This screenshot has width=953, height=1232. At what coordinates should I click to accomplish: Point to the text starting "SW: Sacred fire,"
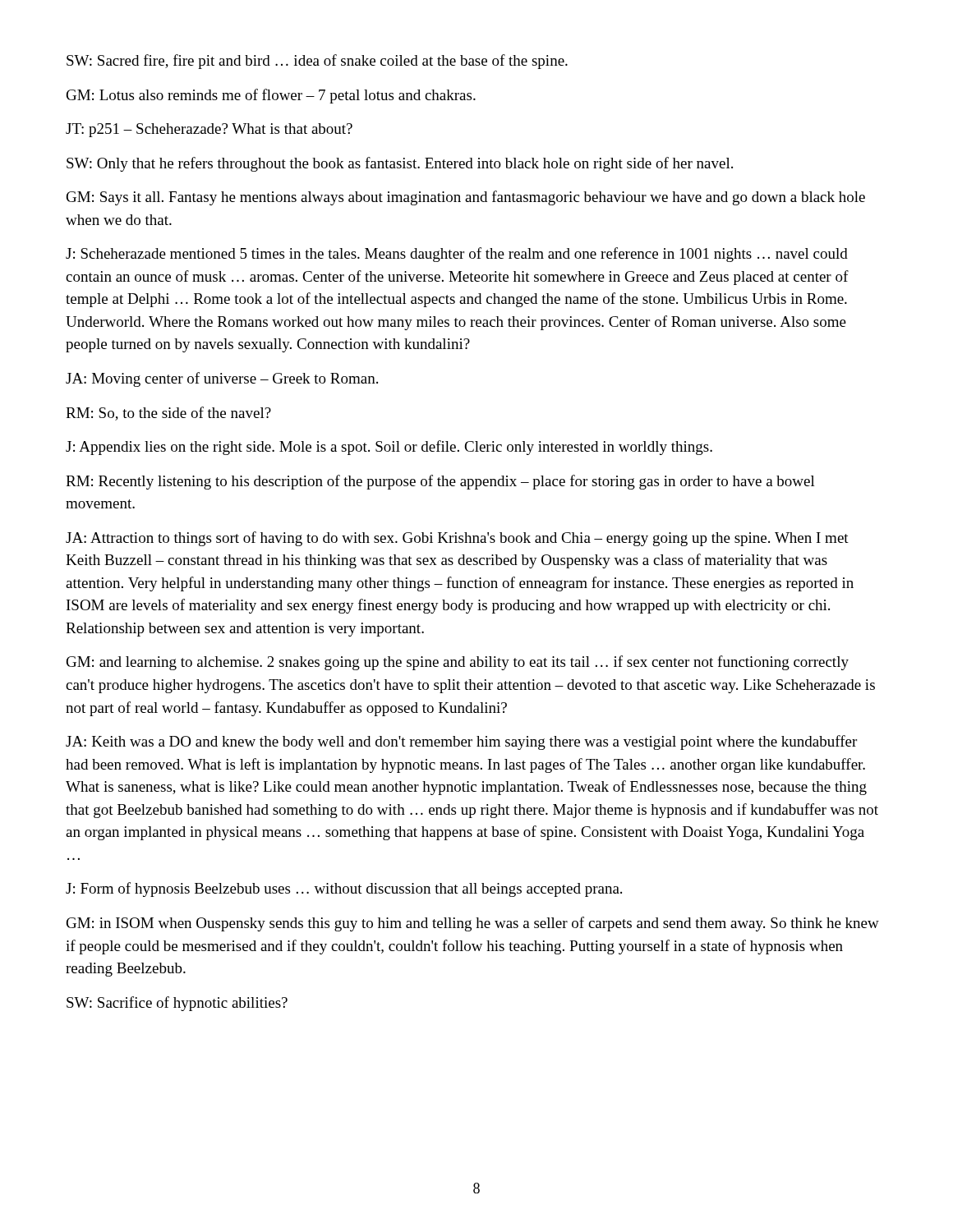tap(317, 60)
